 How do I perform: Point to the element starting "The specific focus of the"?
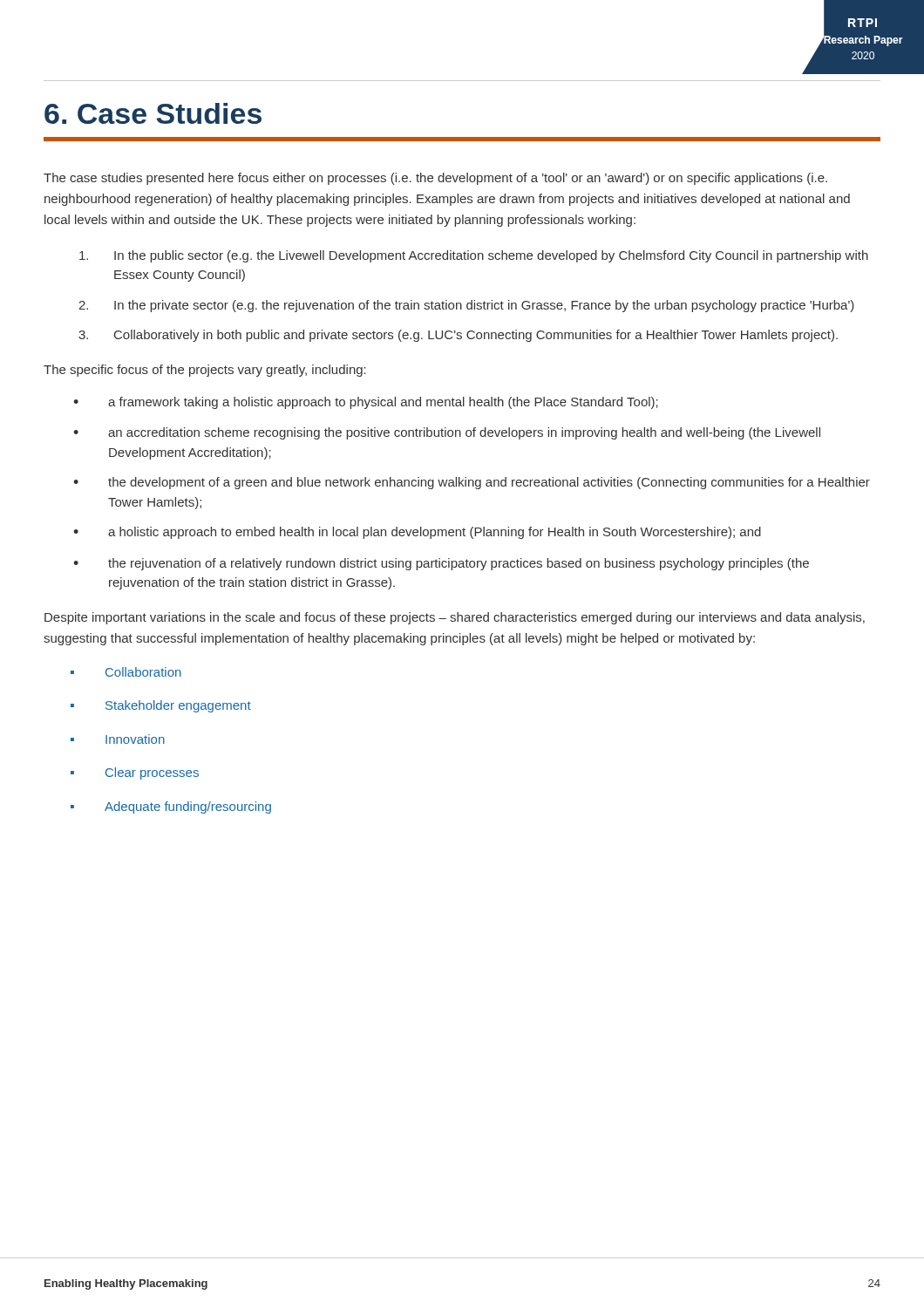[x=205, y=369]
